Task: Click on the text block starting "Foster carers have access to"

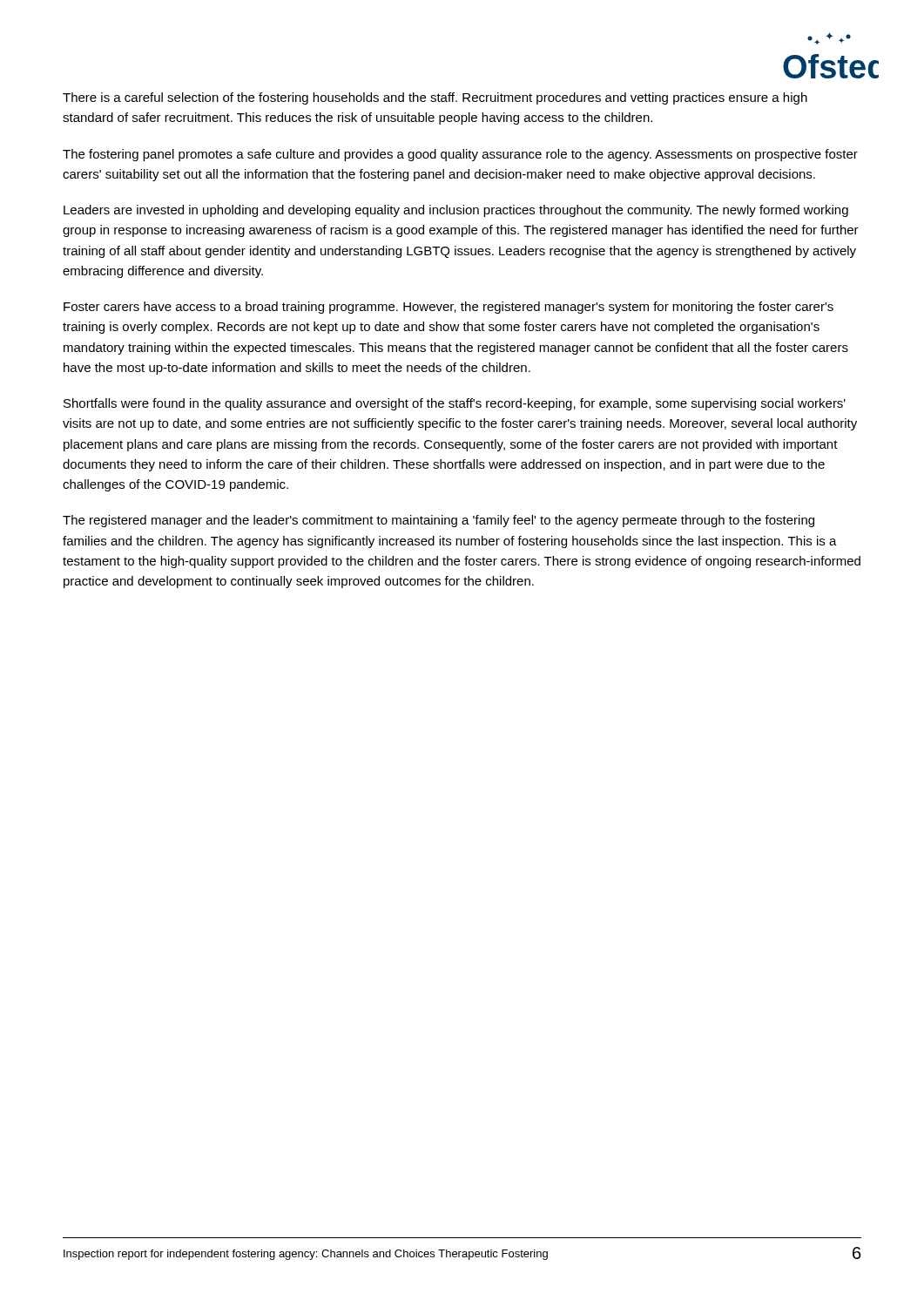Action: pos(455,337)
